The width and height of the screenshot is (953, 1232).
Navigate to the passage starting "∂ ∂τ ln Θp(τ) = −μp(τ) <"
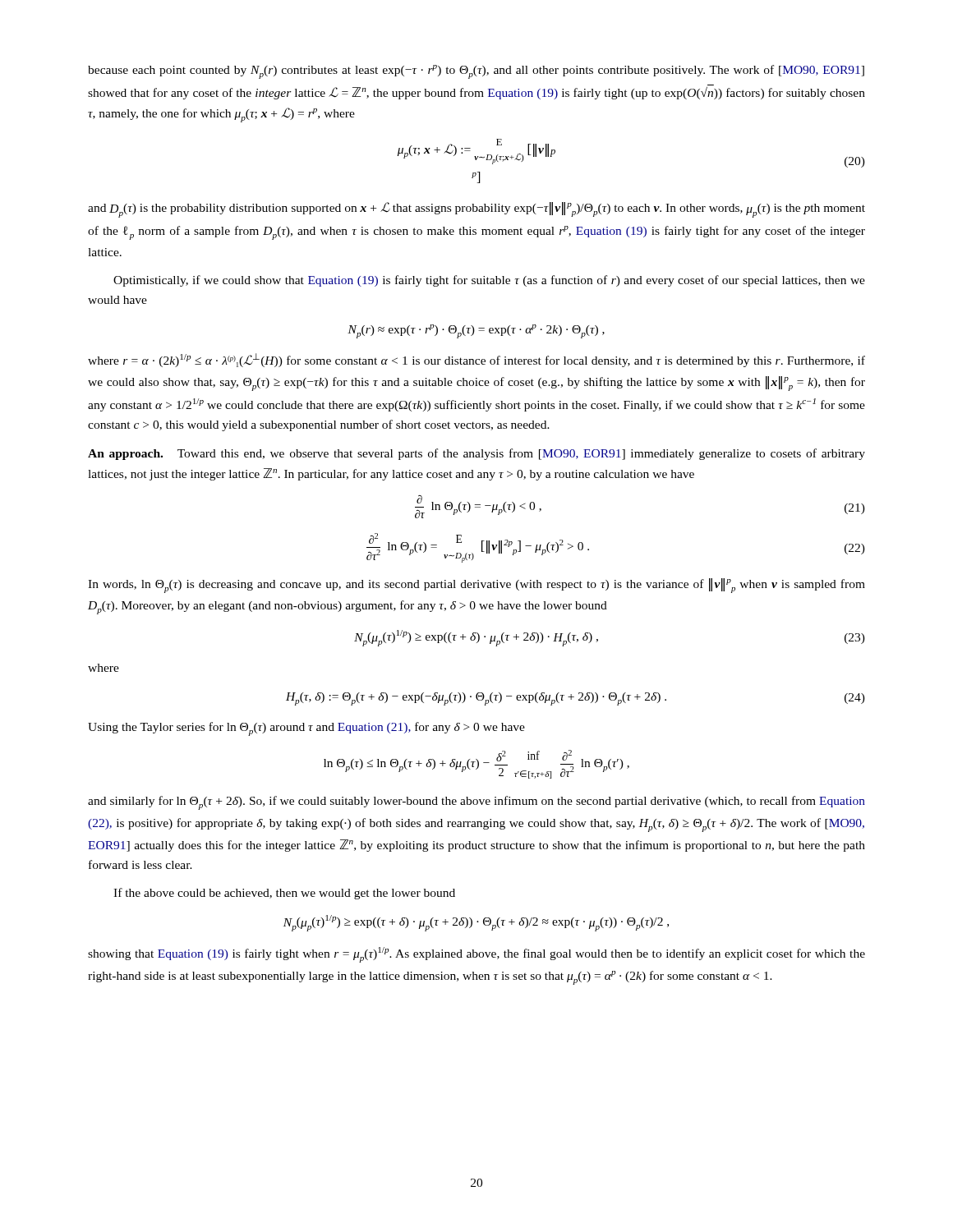tap(476, 507)
